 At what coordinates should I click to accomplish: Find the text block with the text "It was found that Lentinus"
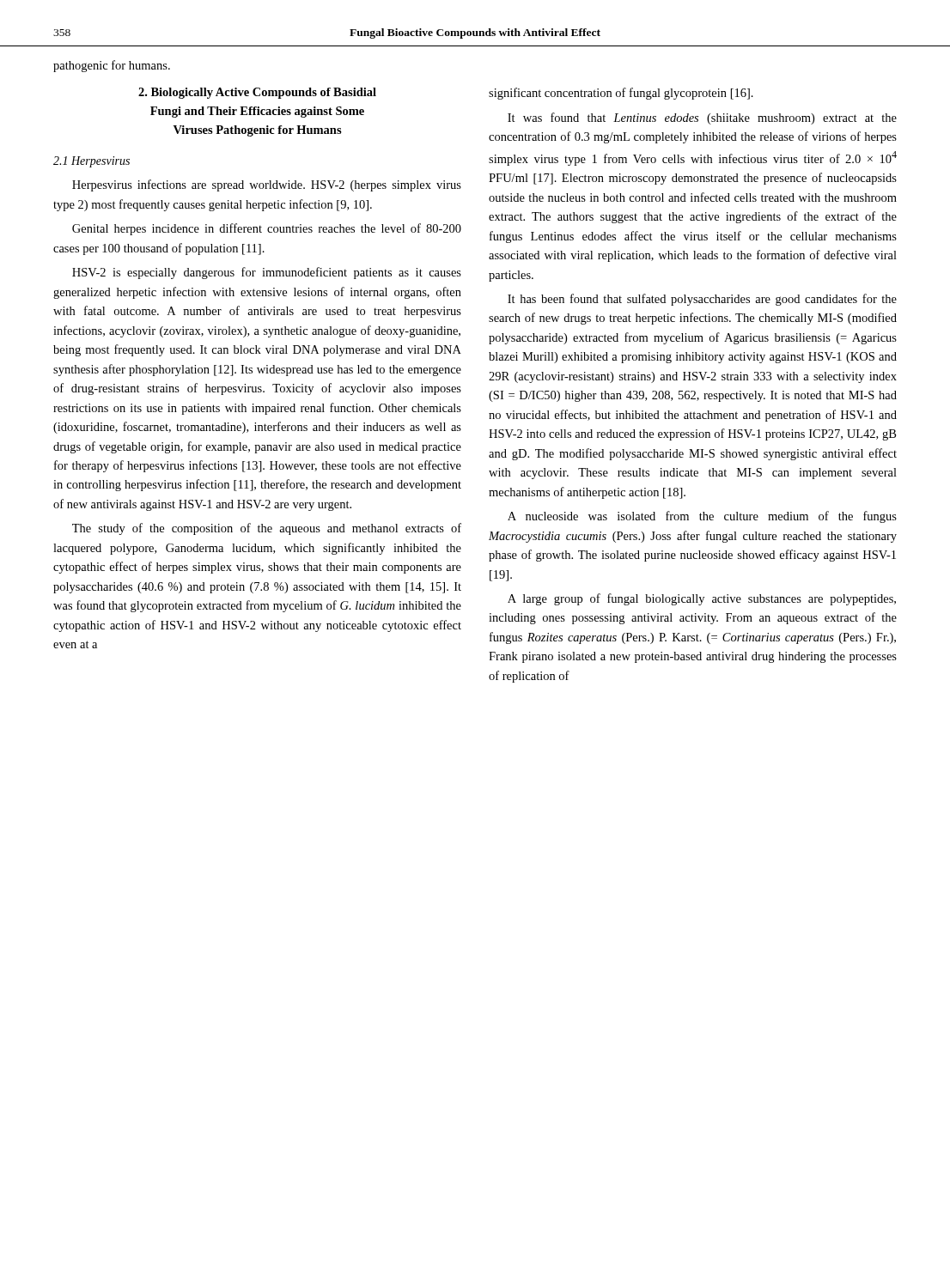point(693,196)
